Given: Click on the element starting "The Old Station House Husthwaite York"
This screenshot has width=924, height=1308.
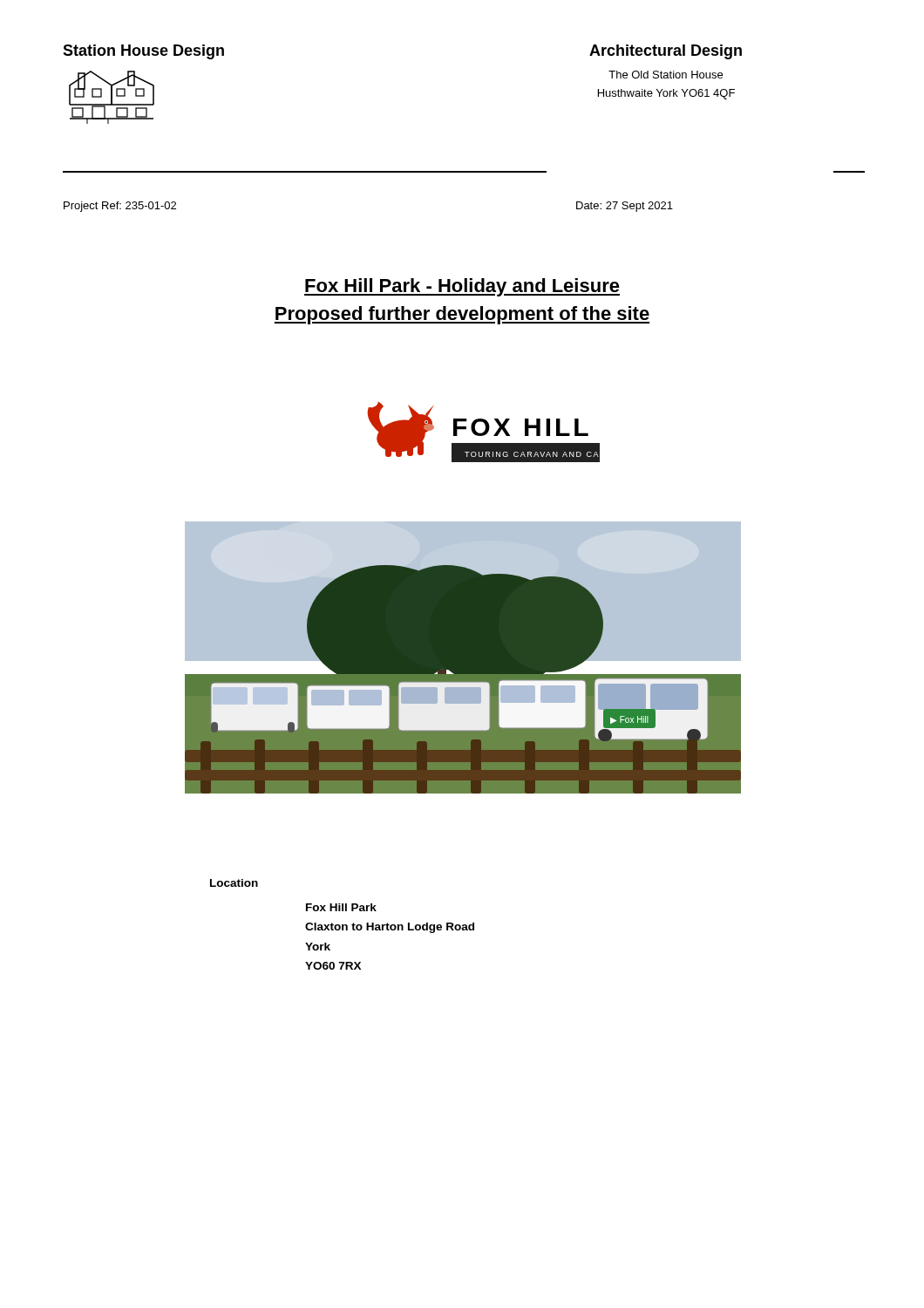Looking at the screenshot, I should (666, 84).
